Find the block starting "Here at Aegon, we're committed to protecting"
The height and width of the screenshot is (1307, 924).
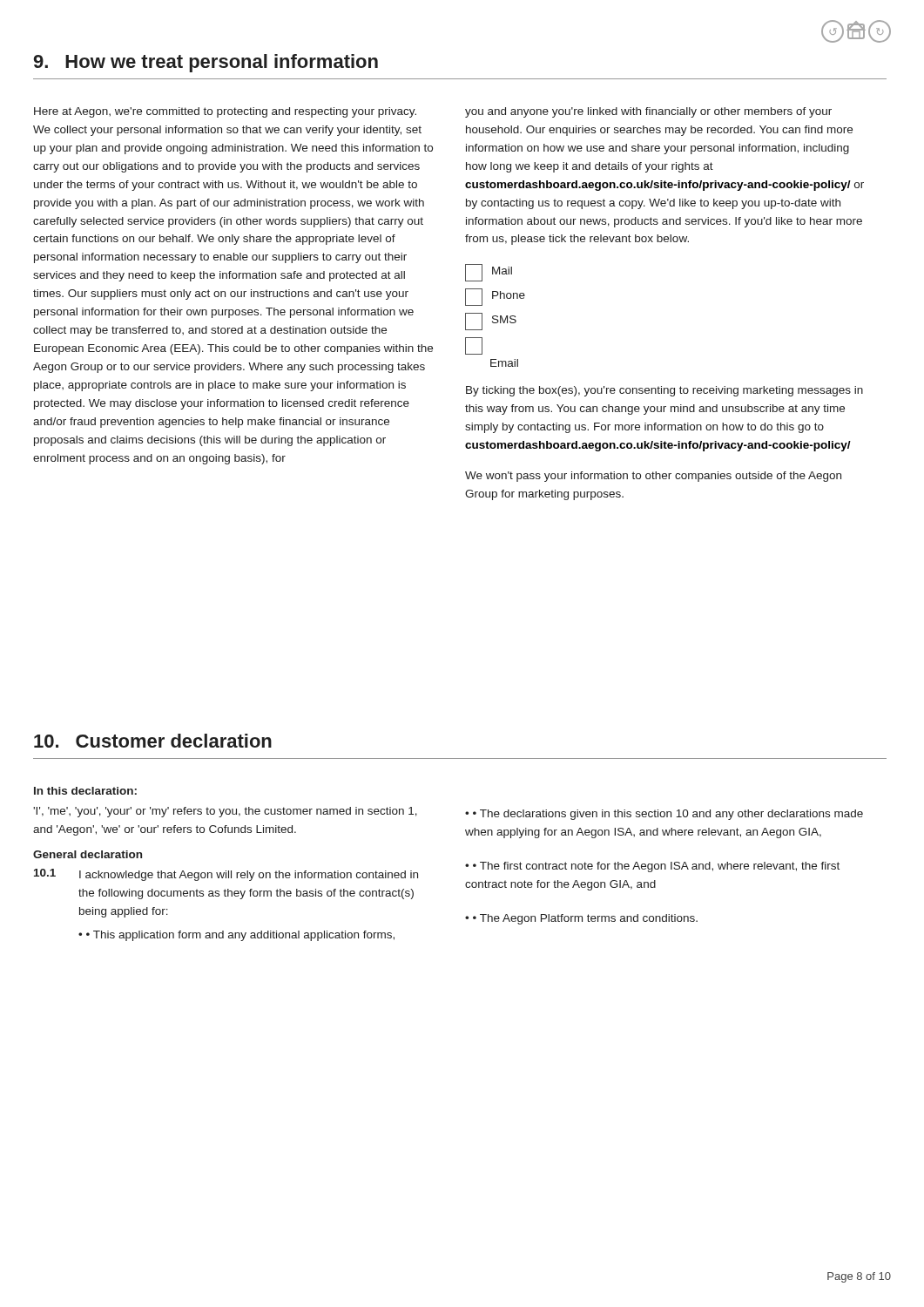coord(233,284)
